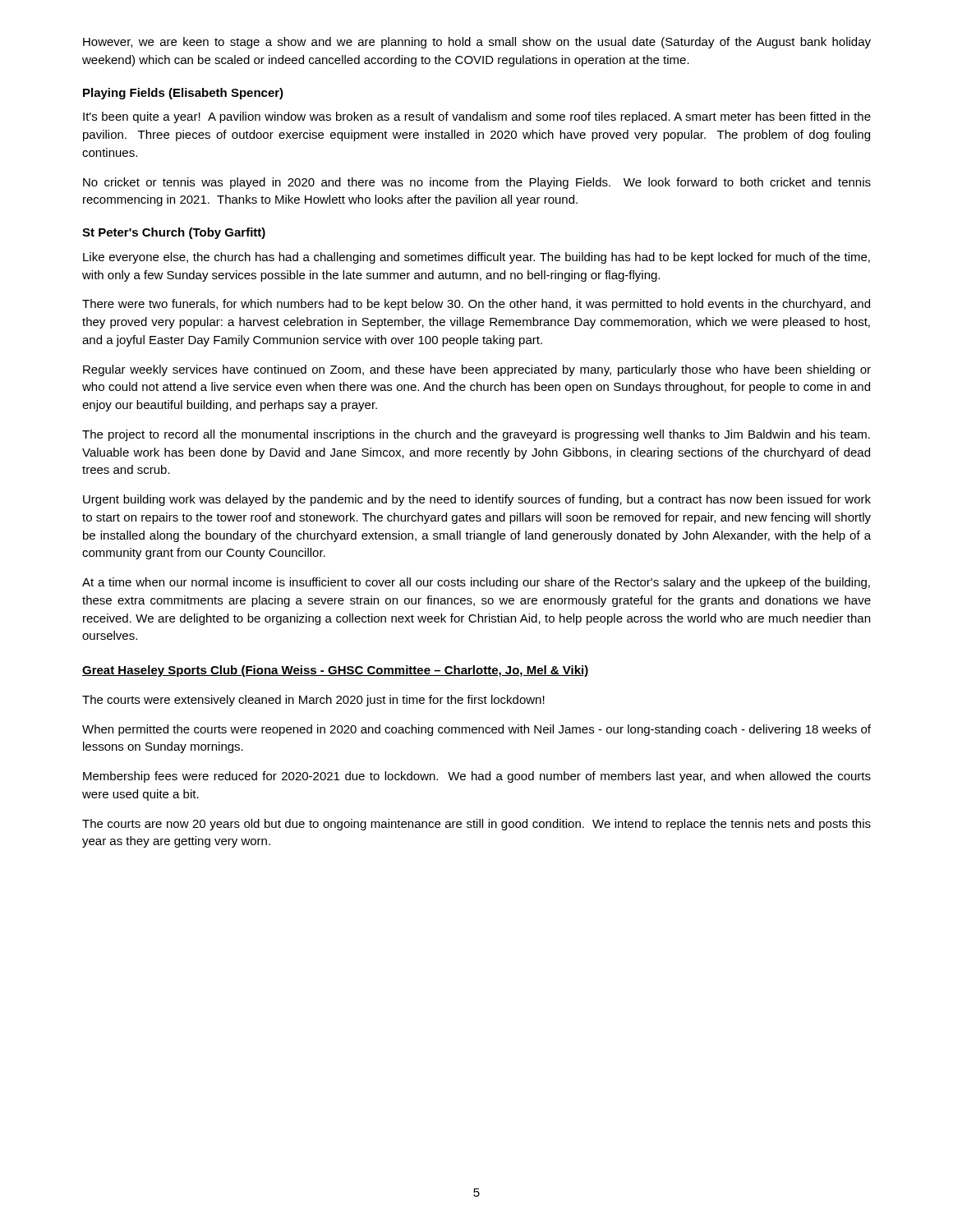The height and width of the screenshot is (1232, 953).
Task: Find the block starting "However, we are keen to stage"
Action: click(476, 50)
